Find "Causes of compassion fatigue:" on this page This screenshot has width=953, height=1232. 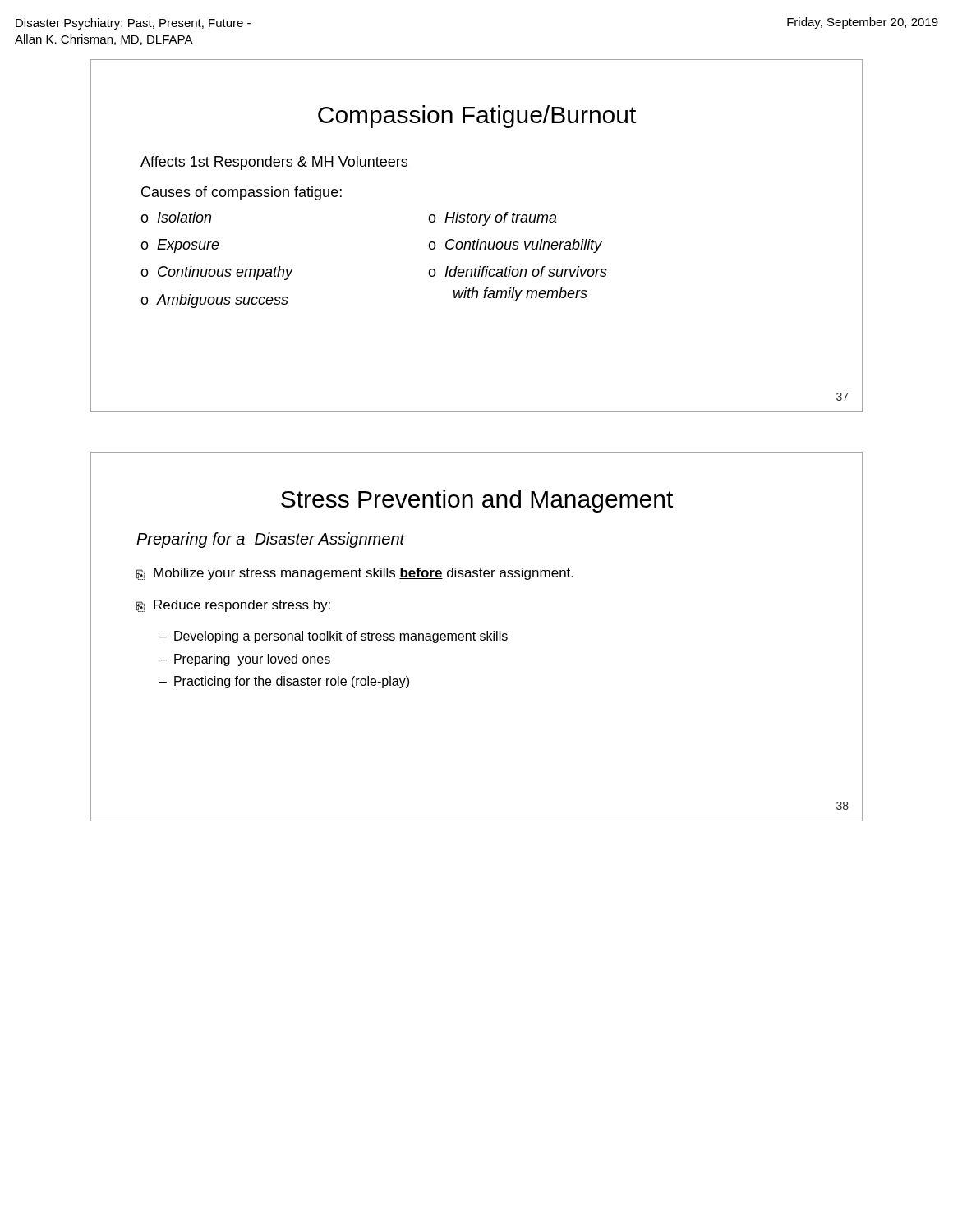click(242, 192)
